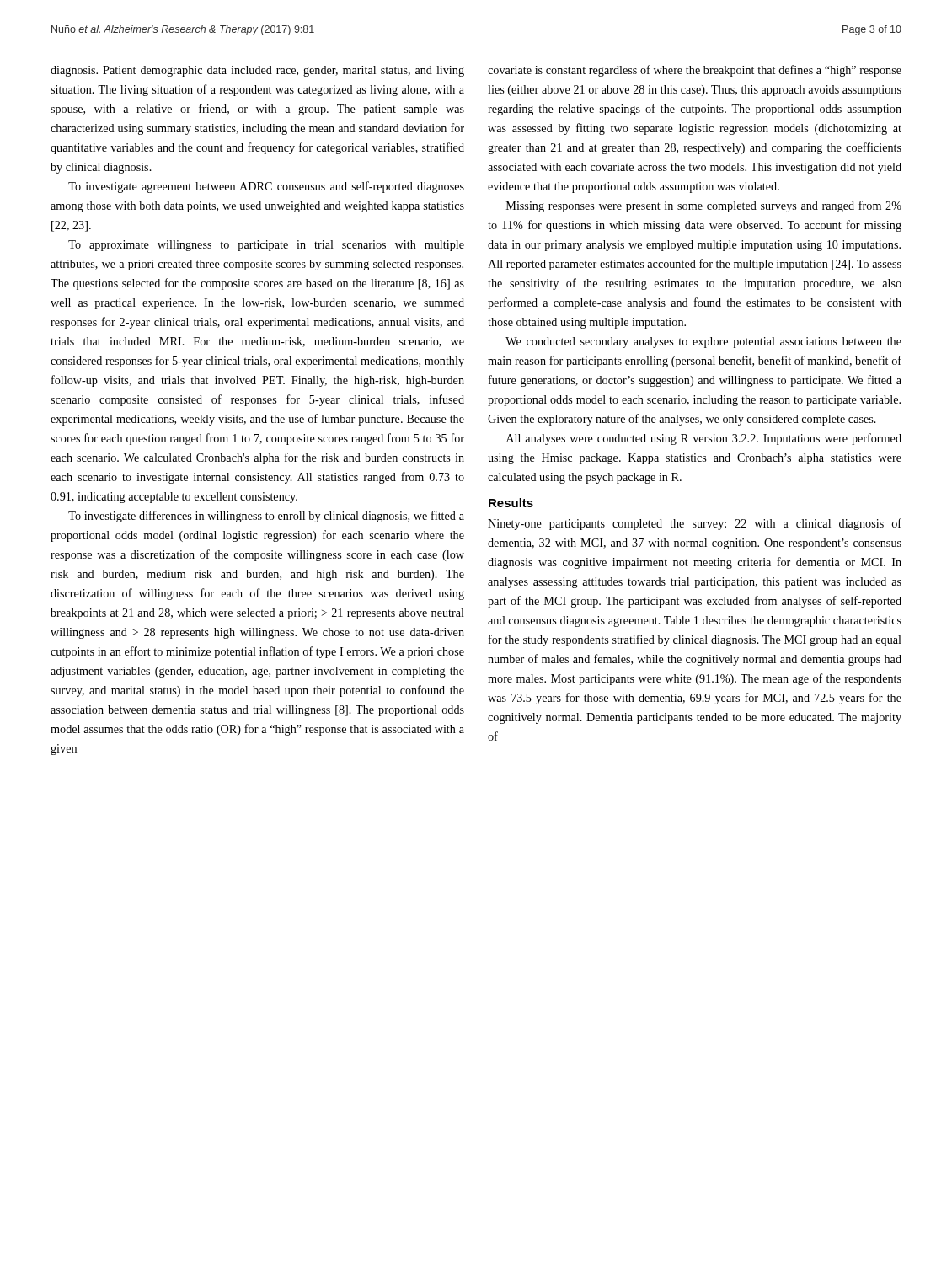Viewport: 952px width, 1264px height.
Task: Where is the passage that starts "Ninety-one participants completed"?
Action: pos(695,630)
